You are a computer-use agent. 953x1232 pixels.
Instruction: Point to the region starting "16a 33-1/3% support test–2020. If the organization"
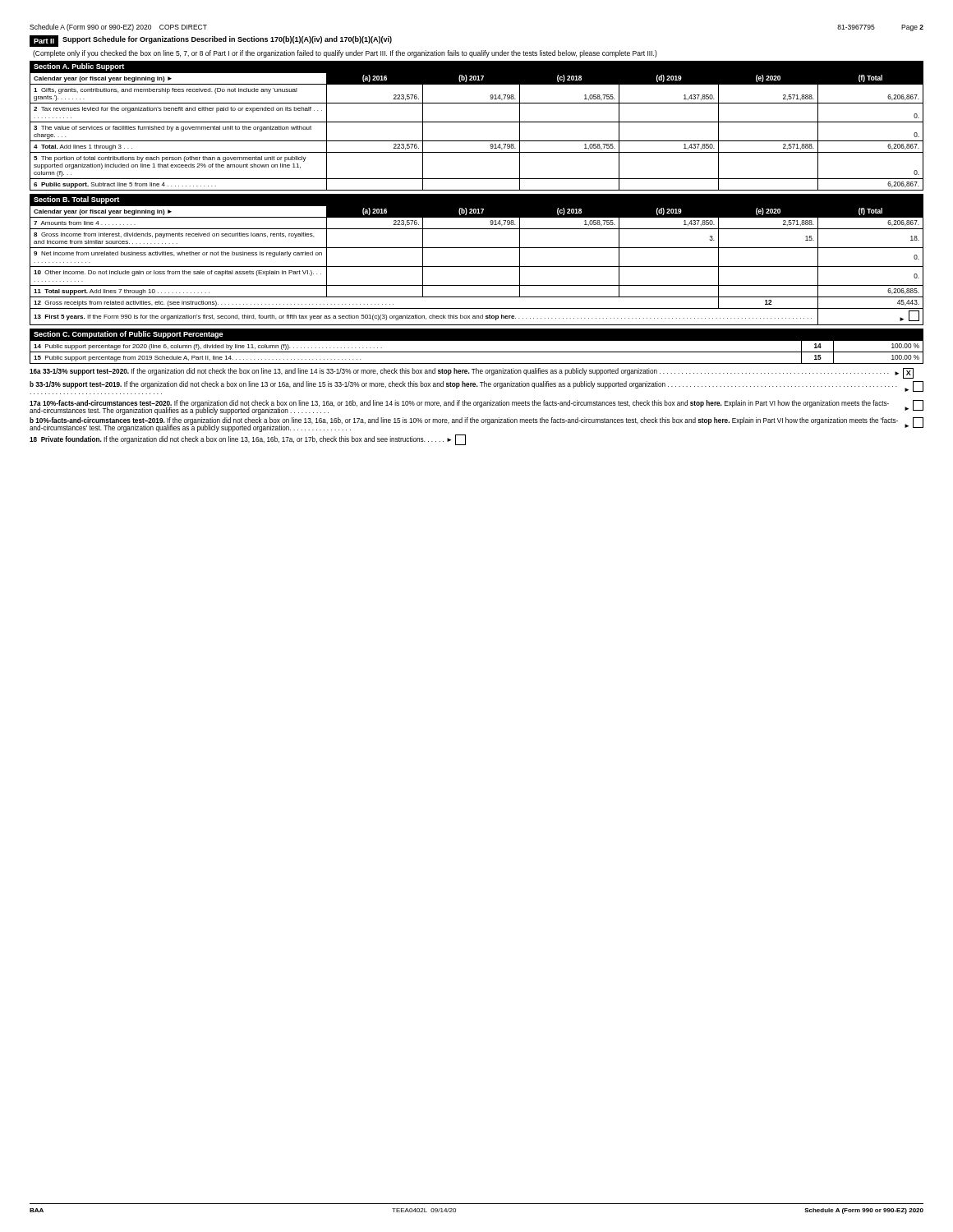click(x=472, y=373)
